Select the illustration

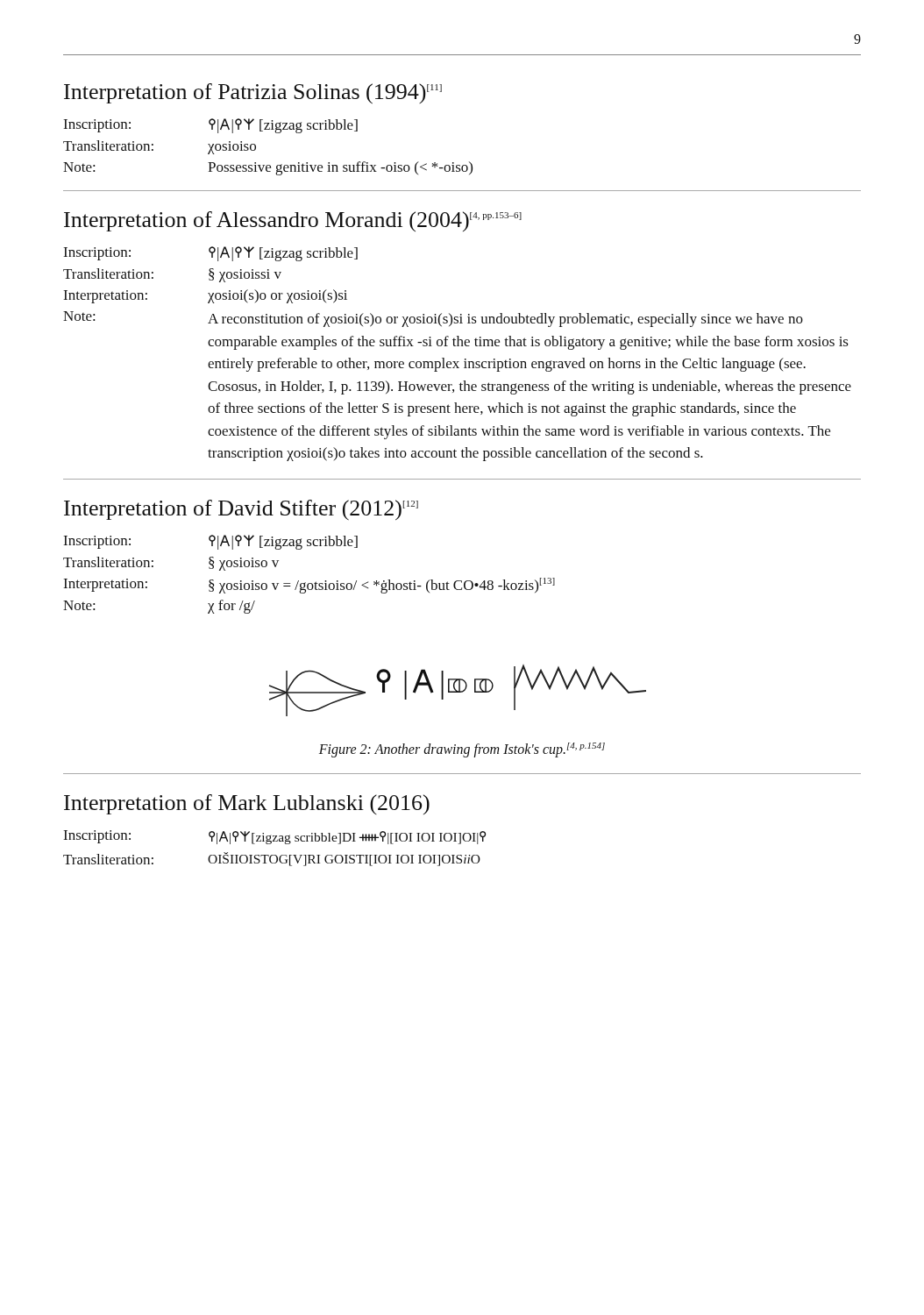tap(462, 686)
